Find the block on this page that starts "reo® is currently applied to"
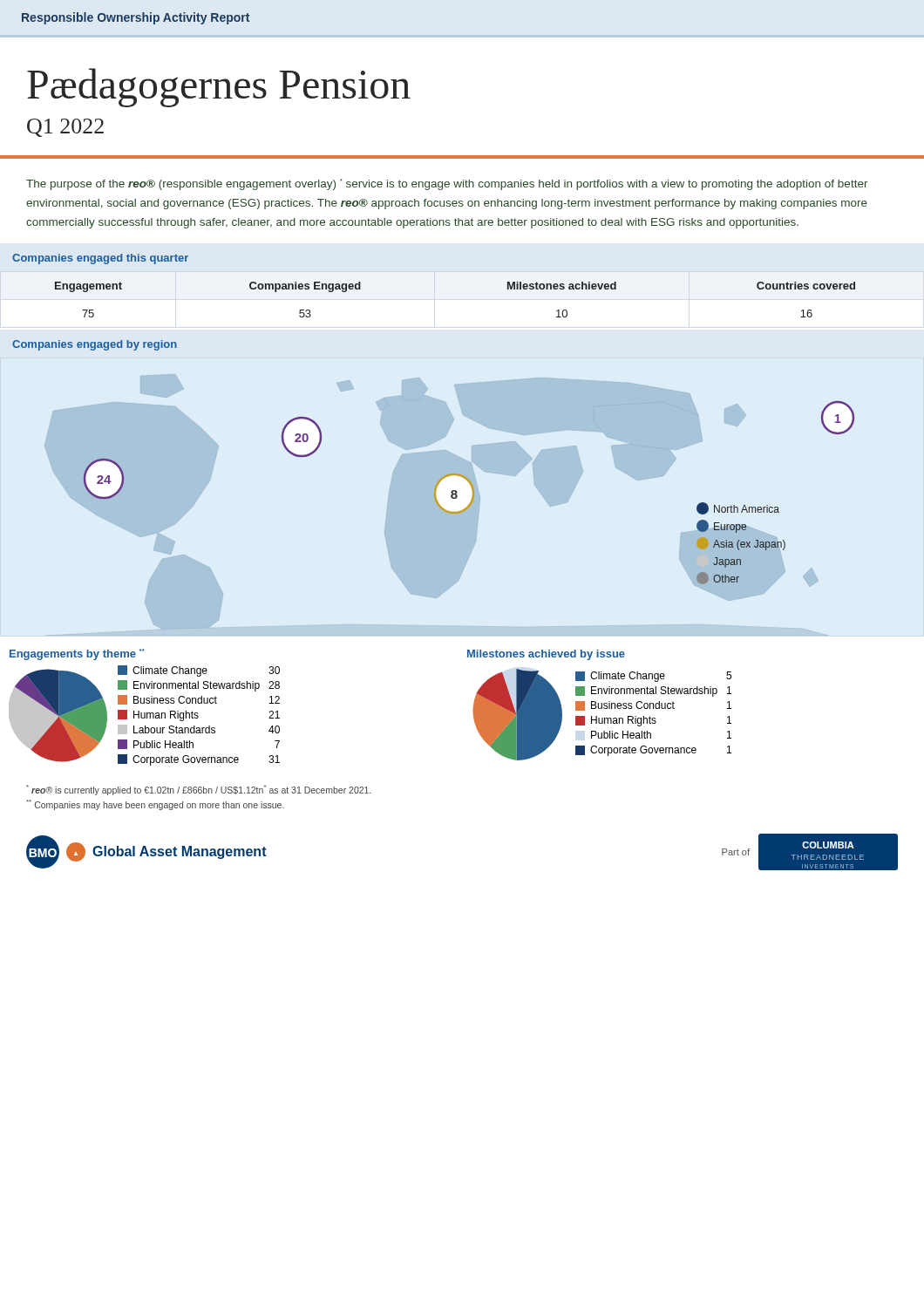Viewport: 924px width, 1308px height. [199, 796]
